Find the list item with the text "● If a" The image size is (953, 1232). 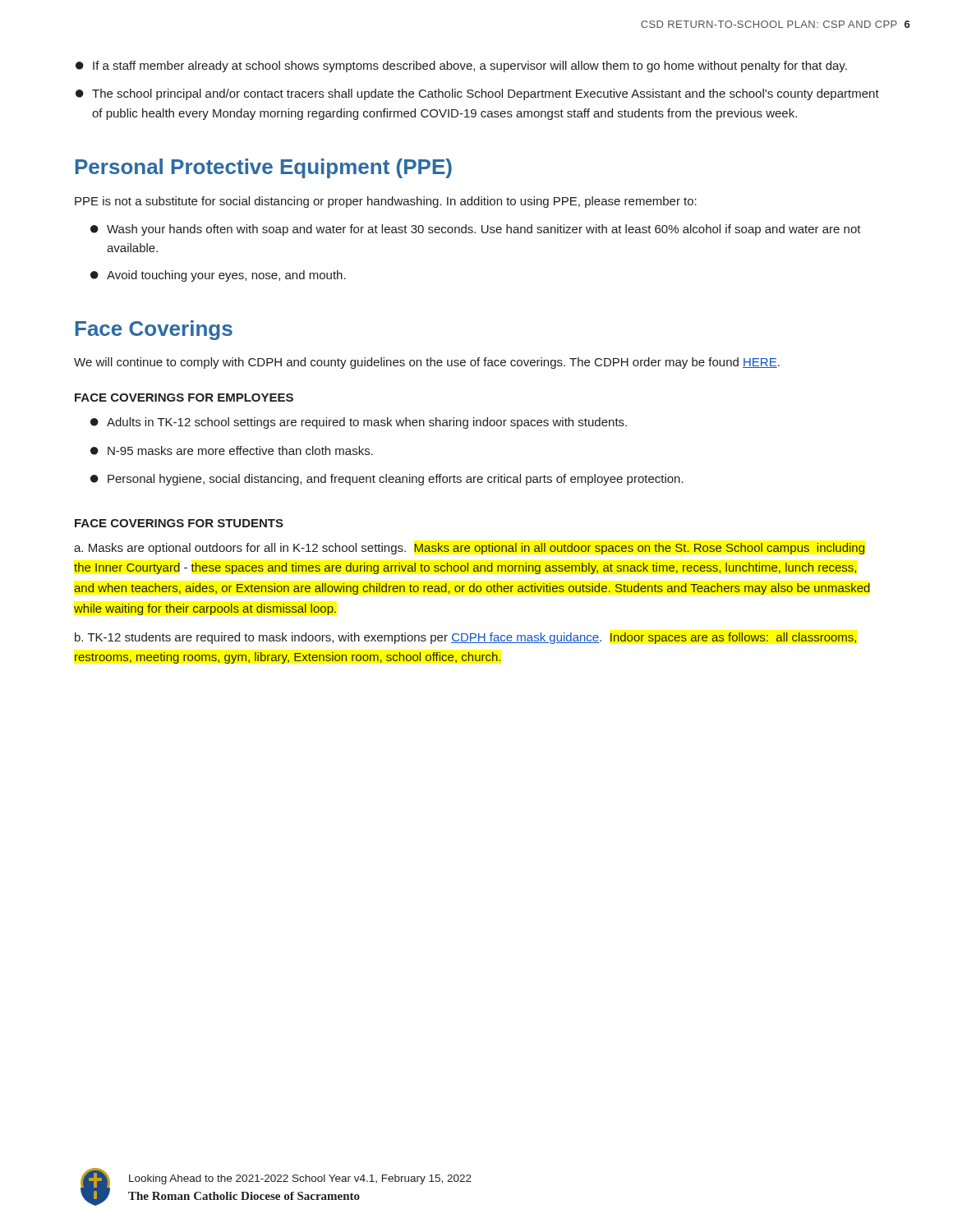pyautogui.click(x=476, y=66)
